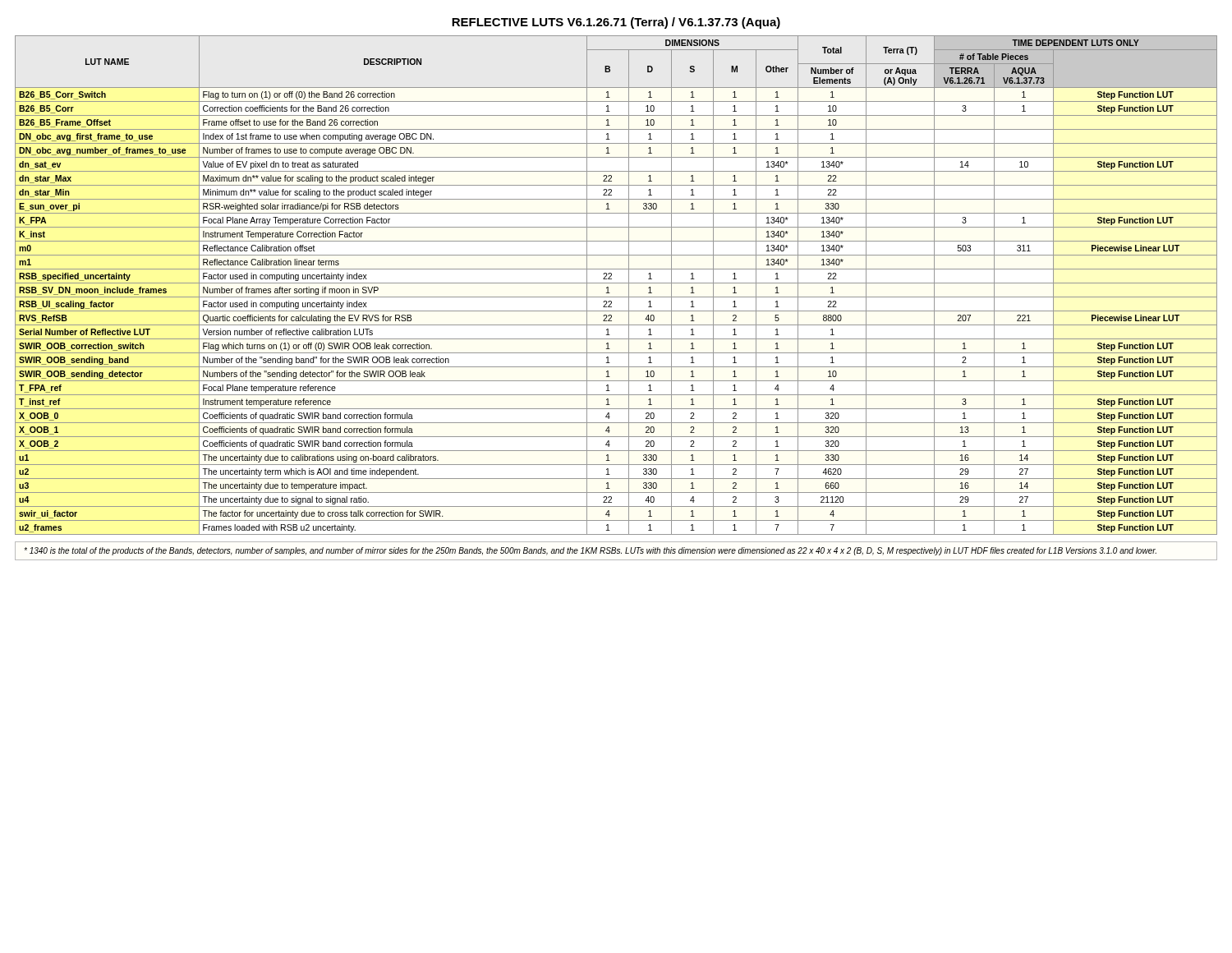The image size is (1232, 953).
Task: Navigate to the text block starting "1340 is the total of the"
Action: click(x=590, y=551)
